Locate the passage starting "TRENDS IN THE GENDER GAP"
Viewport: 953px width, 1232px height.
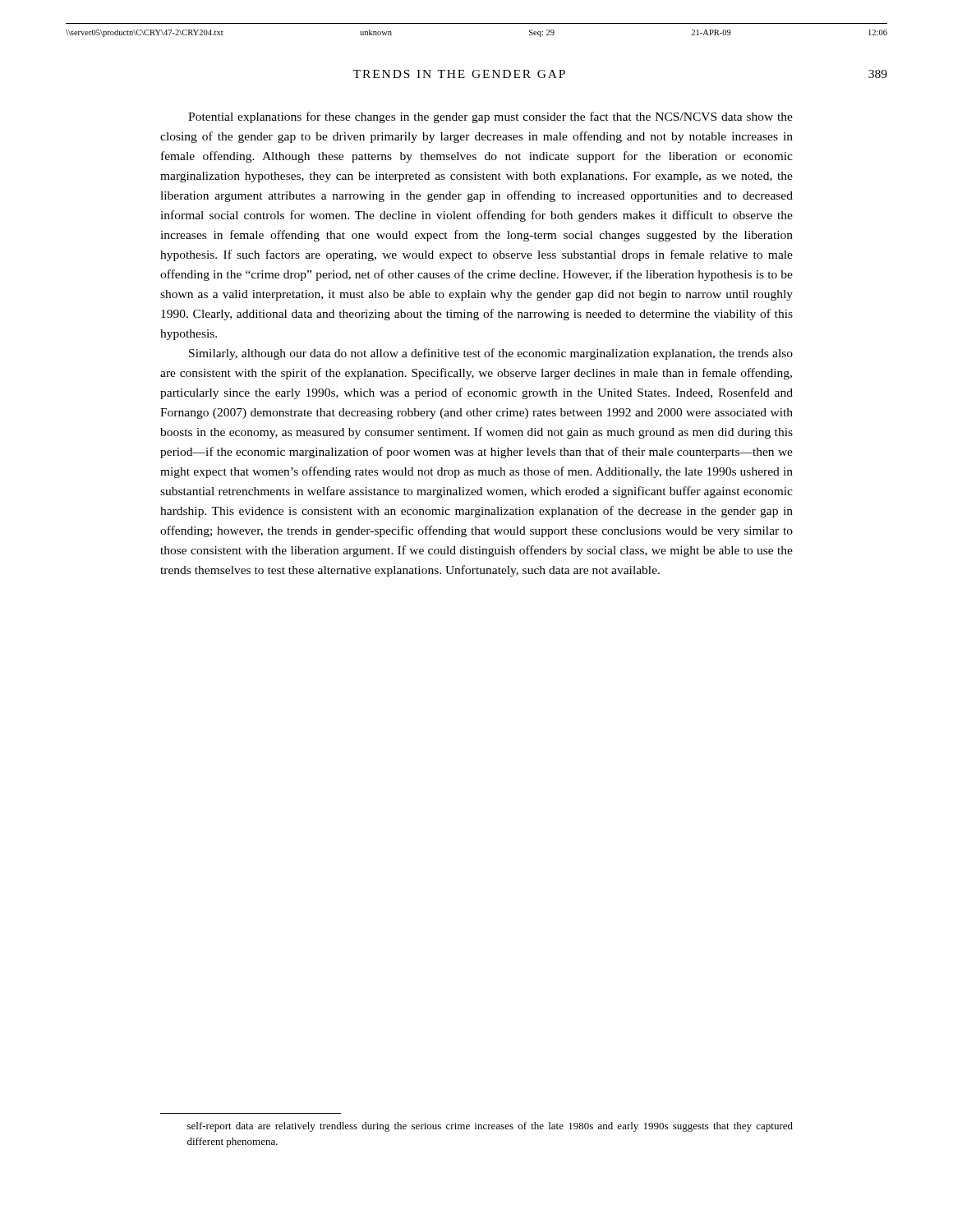tap(460, 73)
